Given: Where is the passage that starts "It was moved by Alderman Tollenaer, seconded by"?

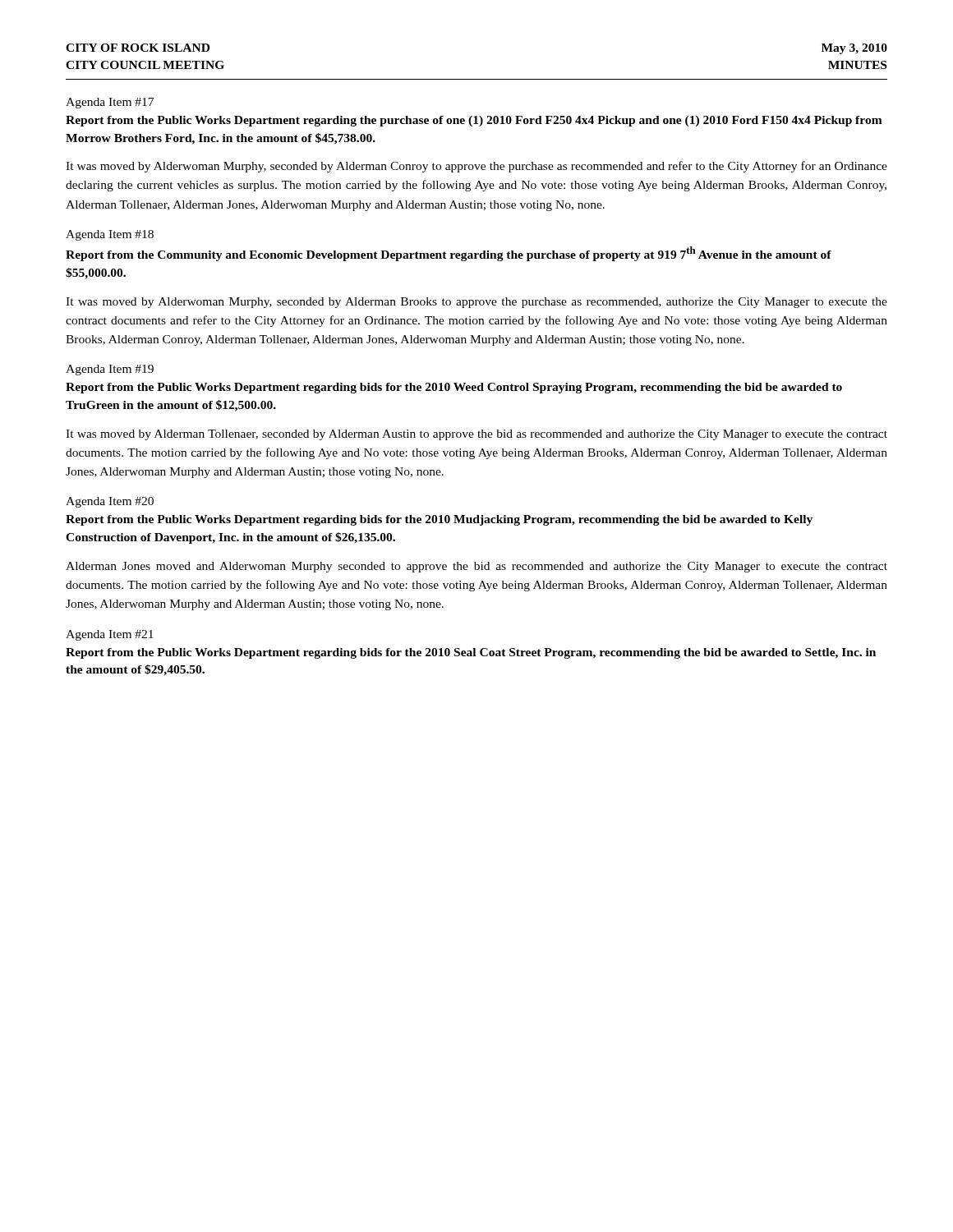Looking at the screenshot, I should (x=476, y=452).
